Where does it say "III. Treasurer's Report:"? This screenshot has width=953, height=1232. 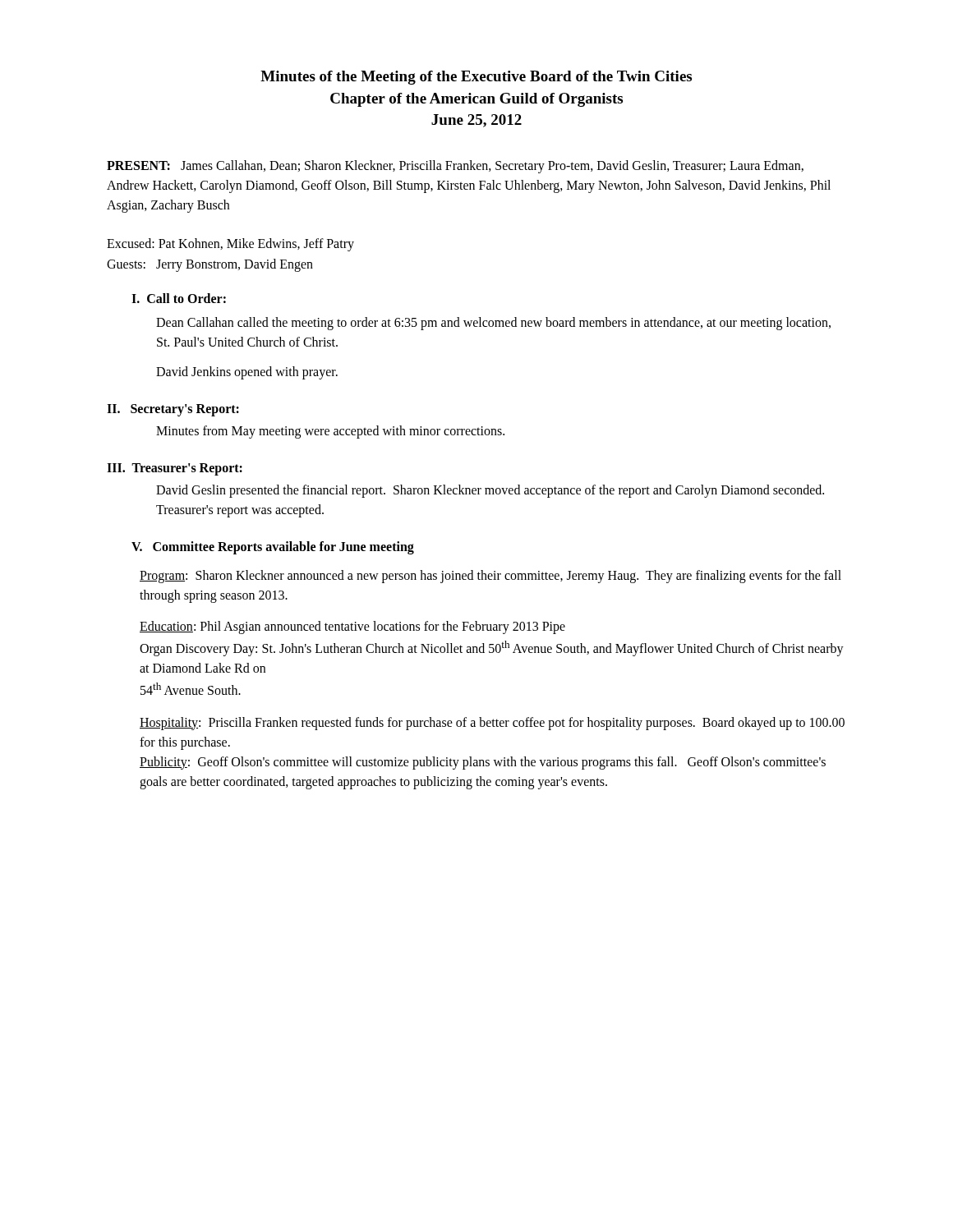(175, 468)
